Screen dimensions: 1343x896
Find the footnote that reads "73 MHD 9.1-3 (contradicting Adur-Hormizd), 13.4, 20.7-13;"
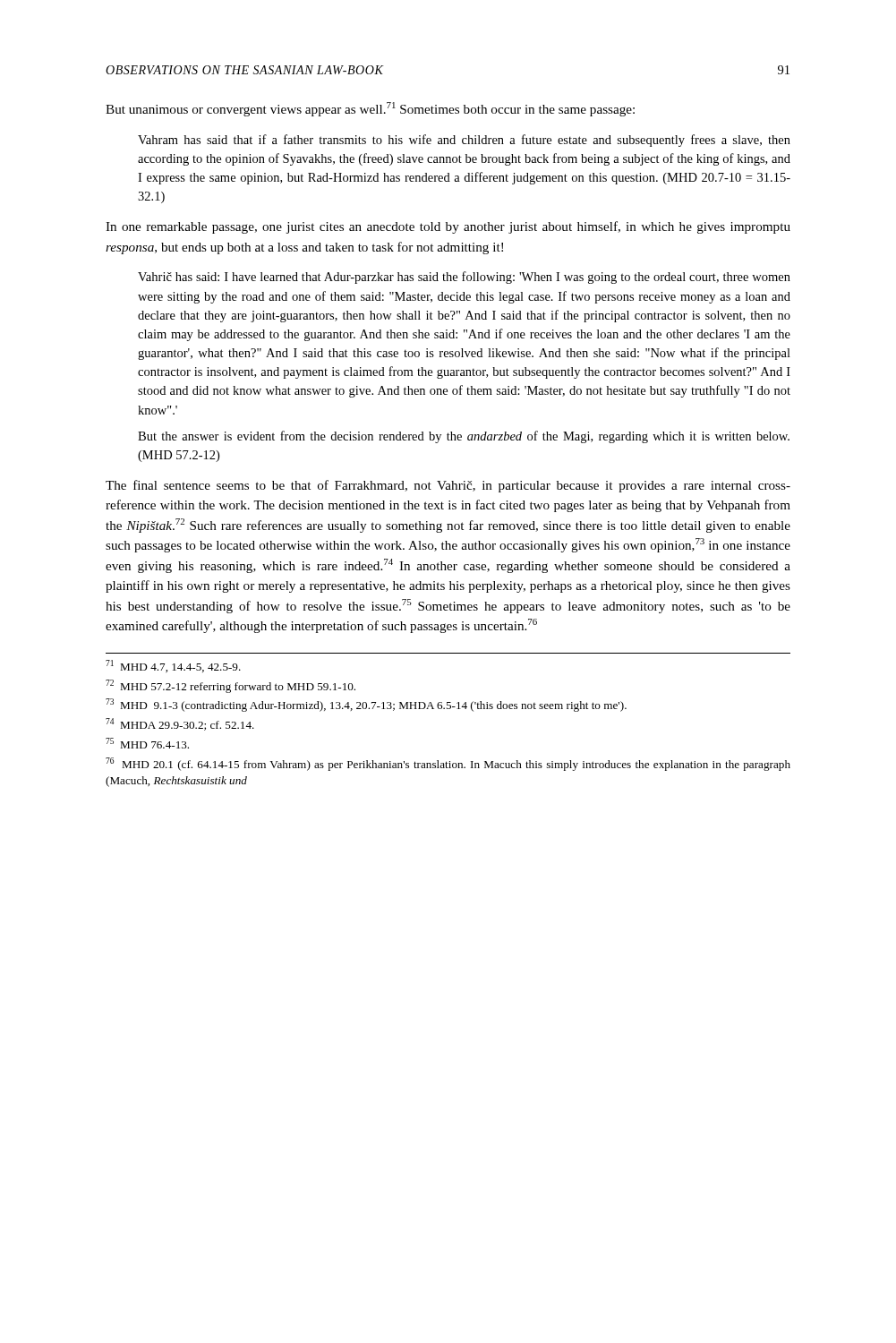coord(366,705)
